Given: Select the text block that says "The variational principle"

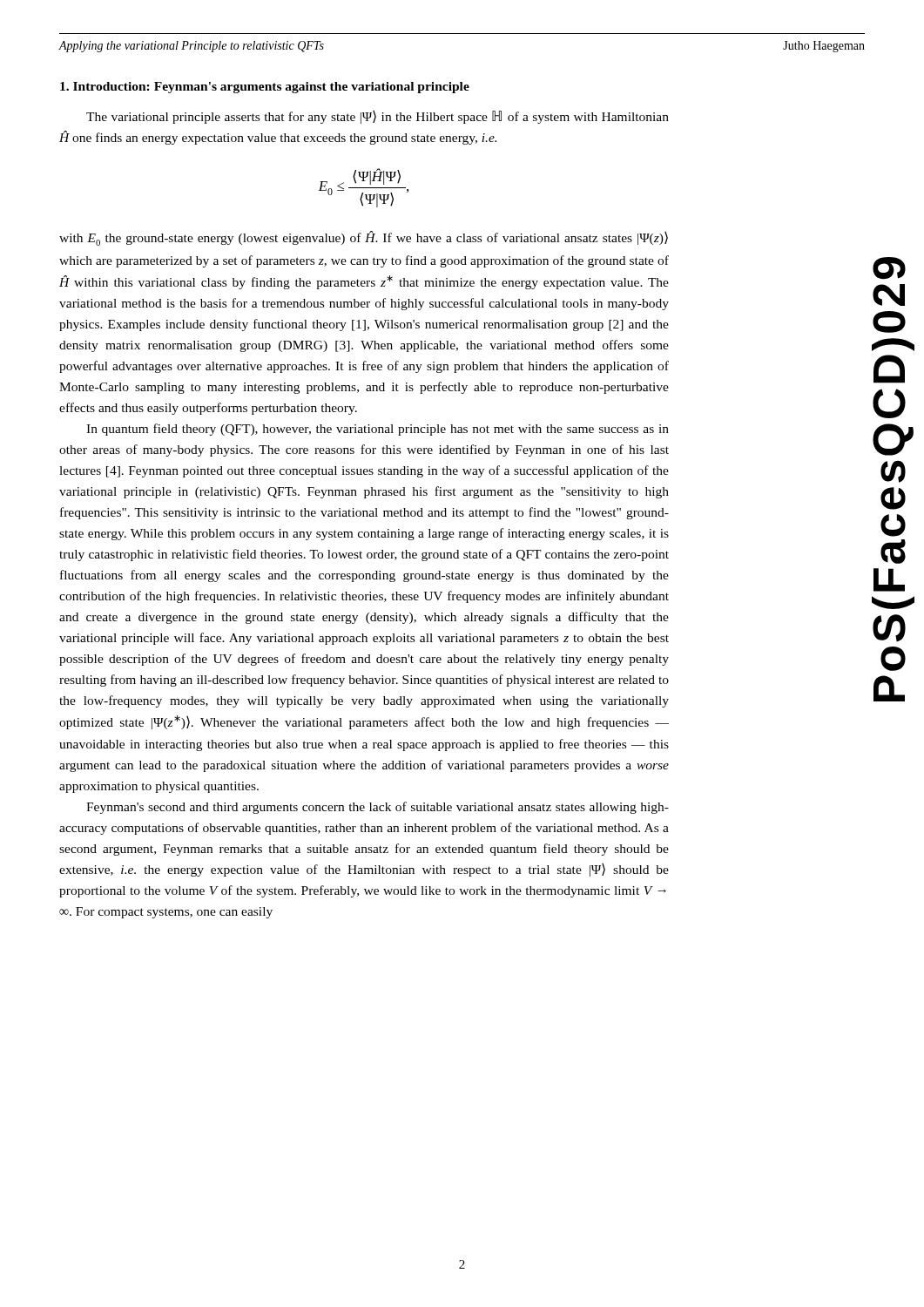Looking at the screenshot, I should pyautogui.click(x=364, y=127).
